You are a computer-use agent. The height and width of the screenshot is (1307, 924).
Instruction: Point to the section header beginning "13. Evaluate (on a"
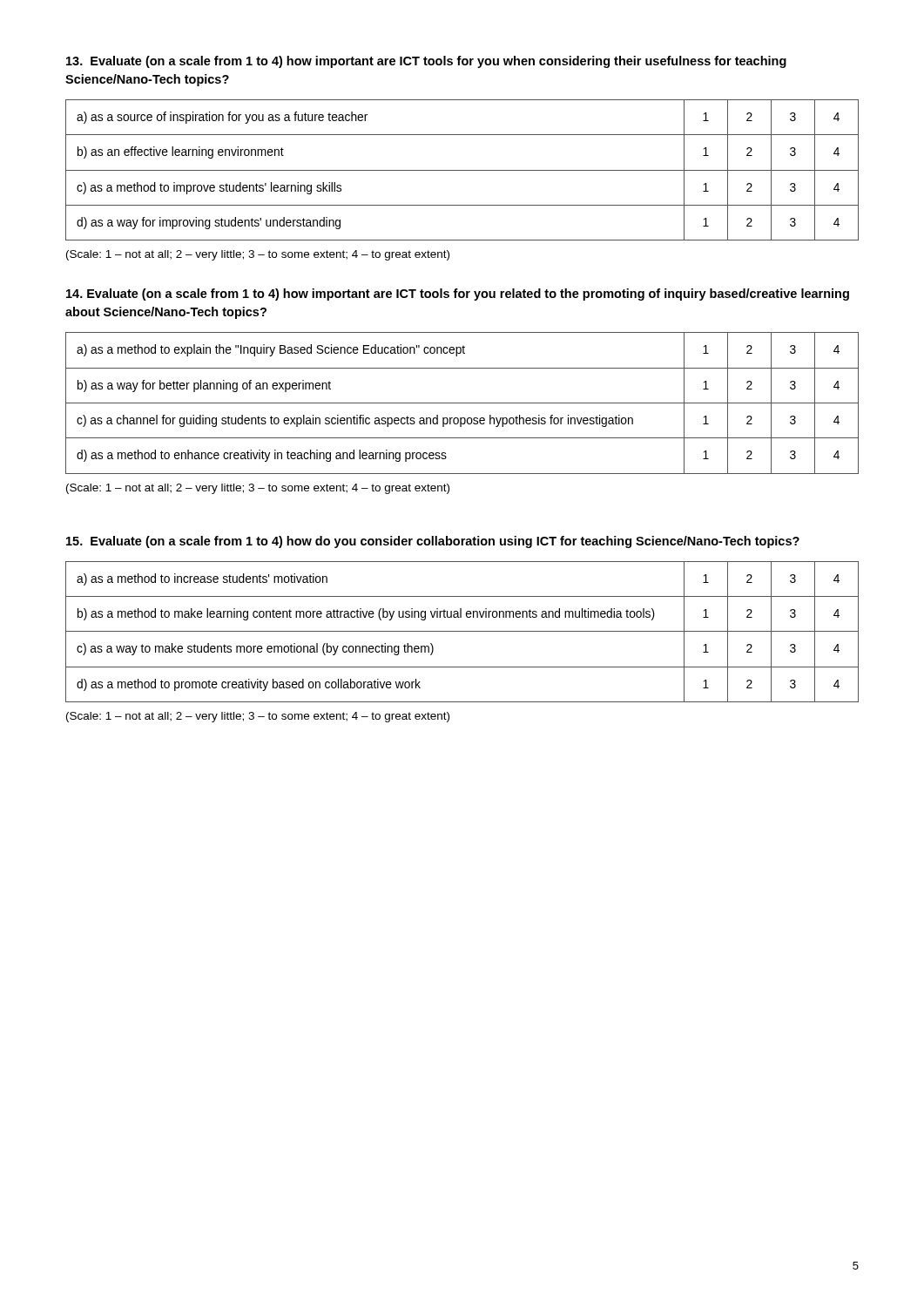click(x=426, y=70)
